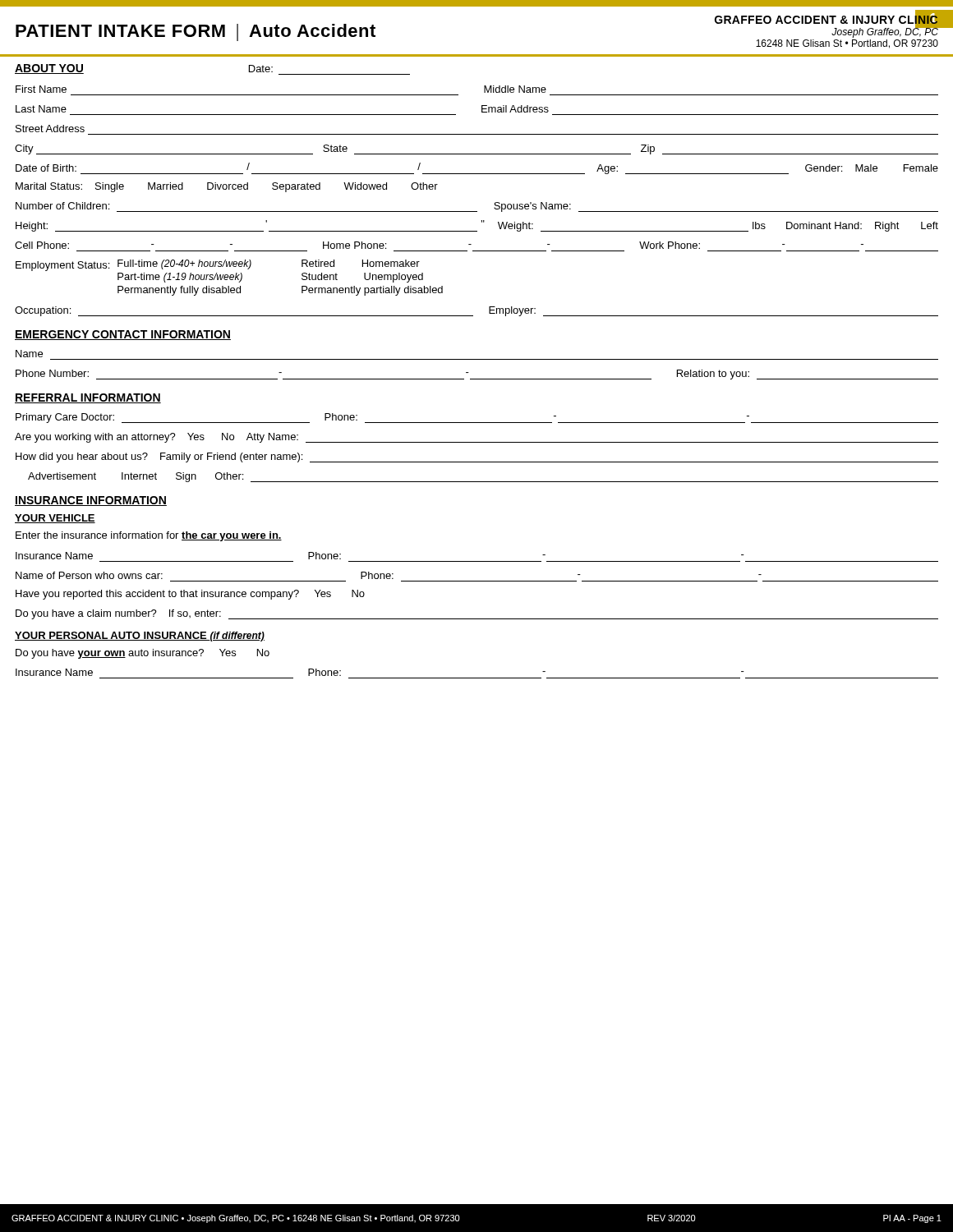Select the region starting "Have you reported"
Screen dimensions: 1232x953
(x=190, y=593)
